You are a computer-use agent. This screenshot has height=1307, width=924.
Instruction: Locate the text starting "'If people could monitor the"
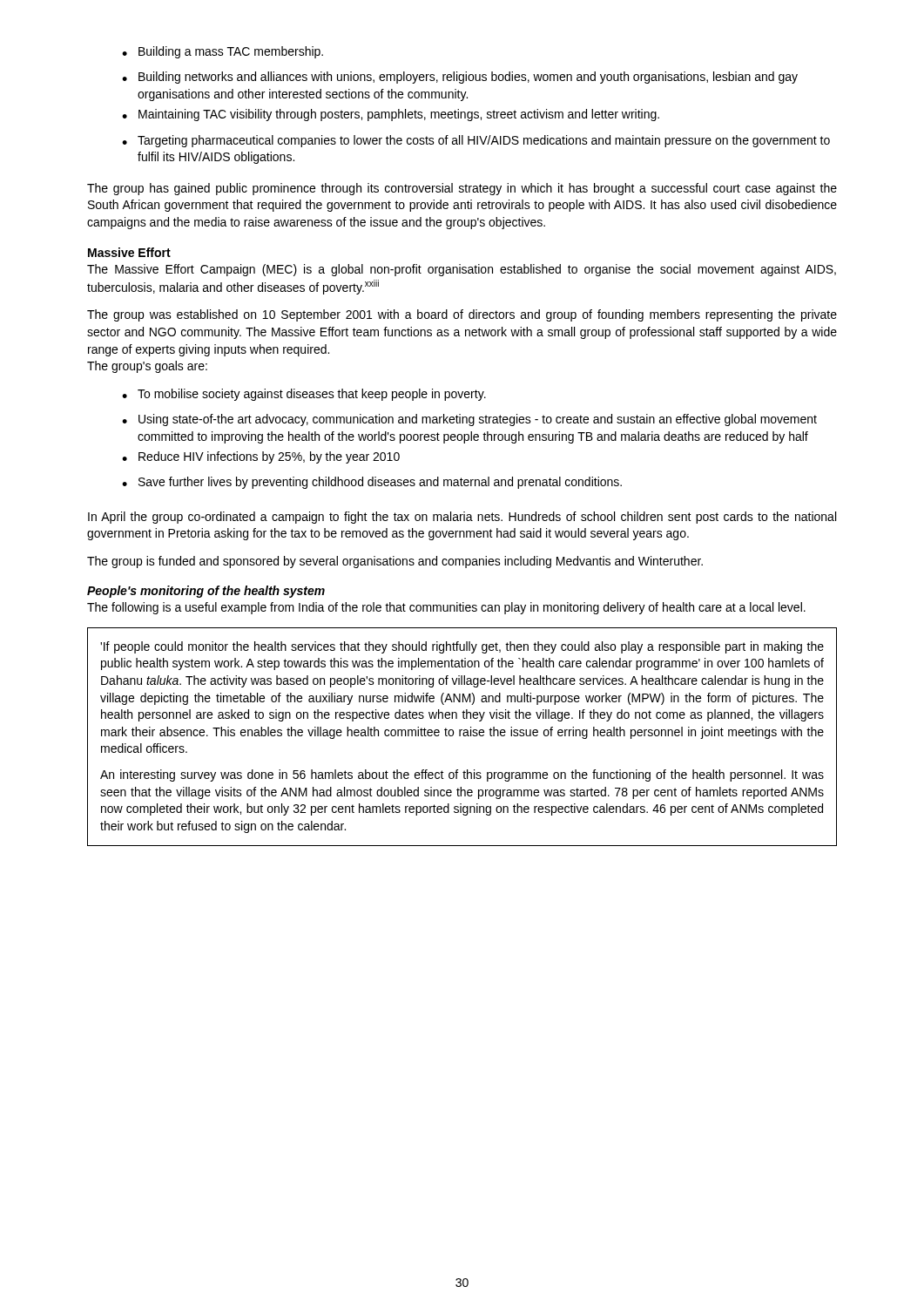pos(462,737)
